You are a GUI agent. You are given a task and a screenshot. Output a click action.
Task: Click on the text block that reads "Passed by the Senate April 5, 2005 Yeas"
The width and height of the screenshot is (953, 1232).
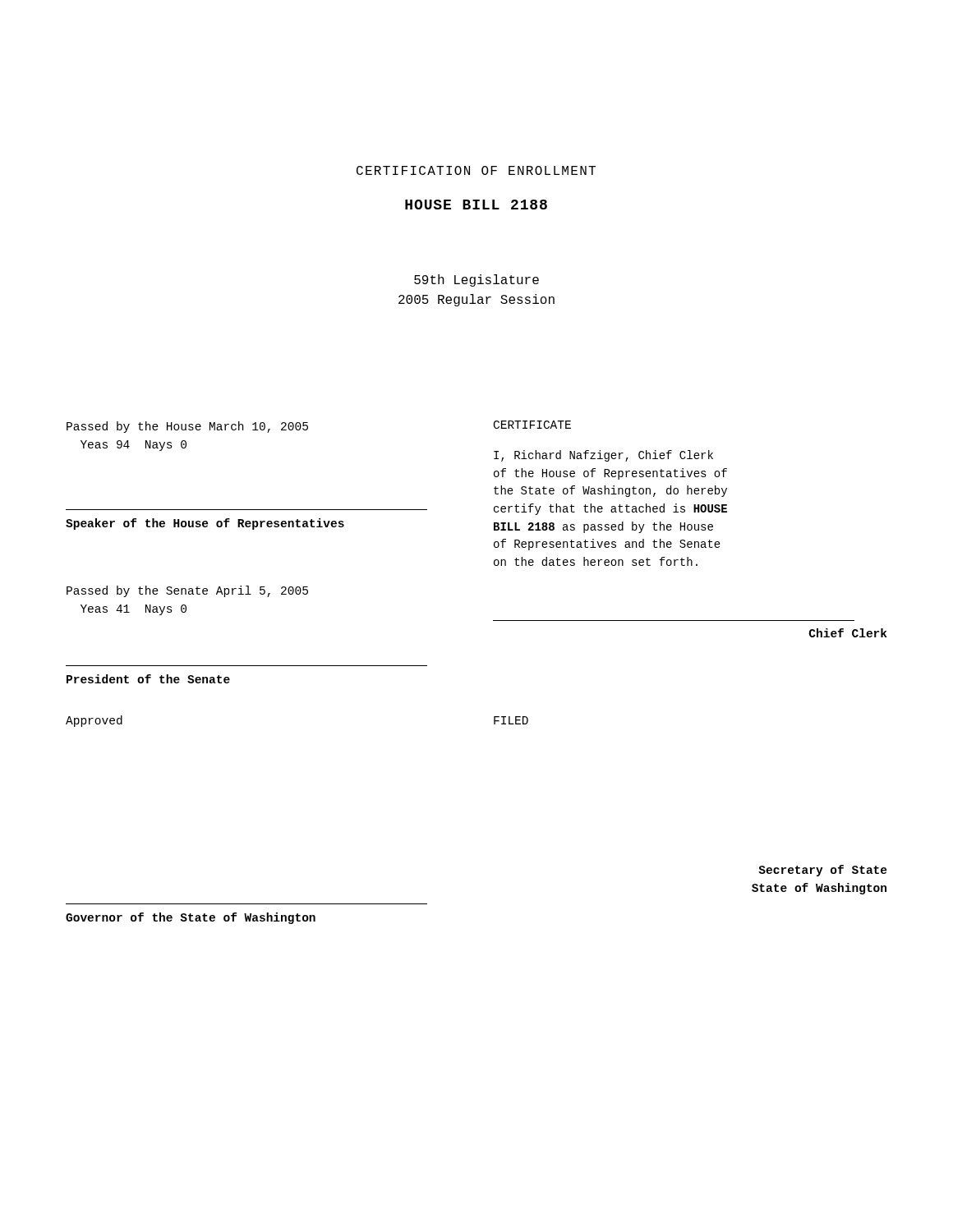[187, 600]
